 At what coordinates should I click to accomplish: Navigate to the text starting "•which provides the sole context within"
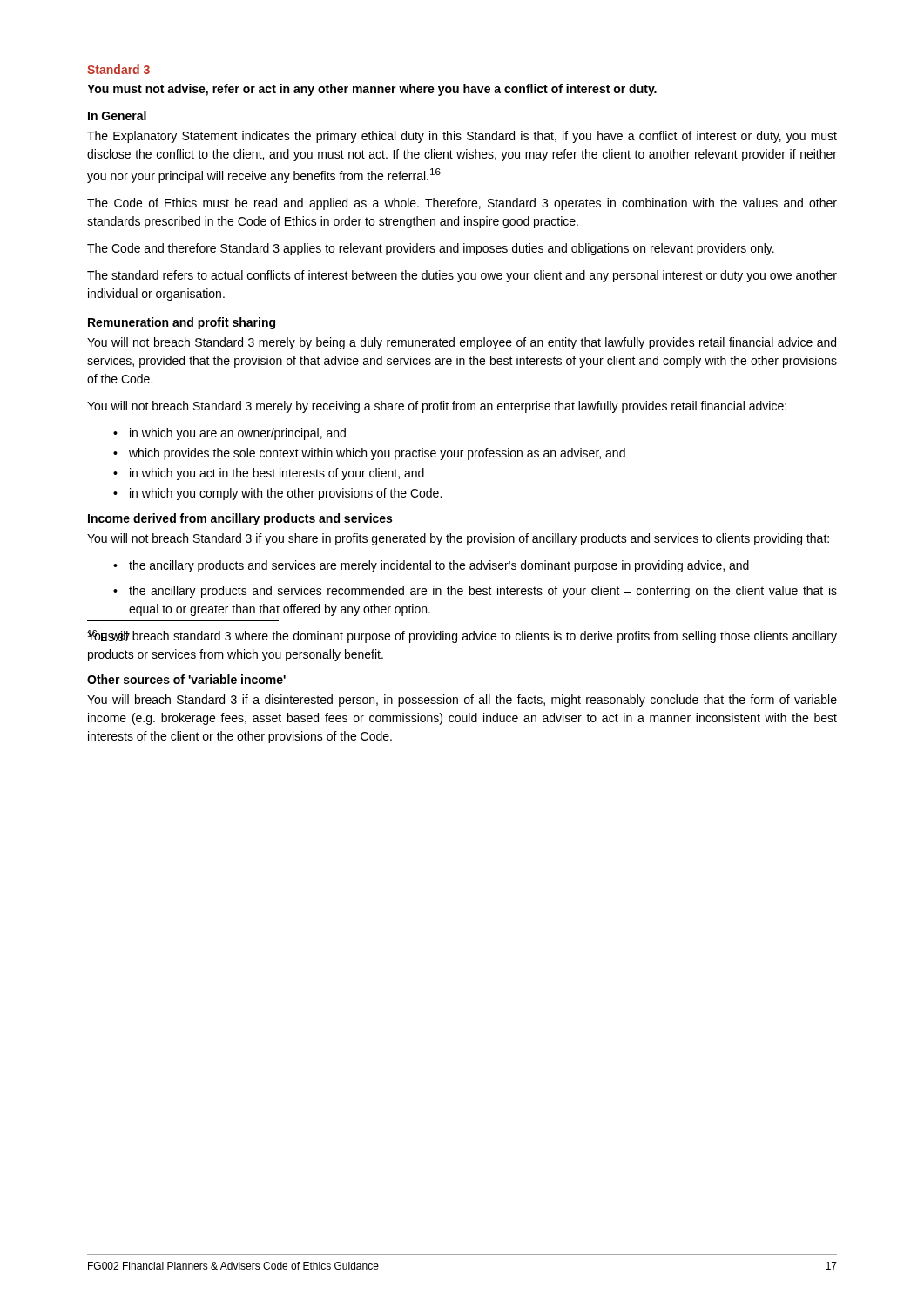pyautogui.click(x=369, y=453)
